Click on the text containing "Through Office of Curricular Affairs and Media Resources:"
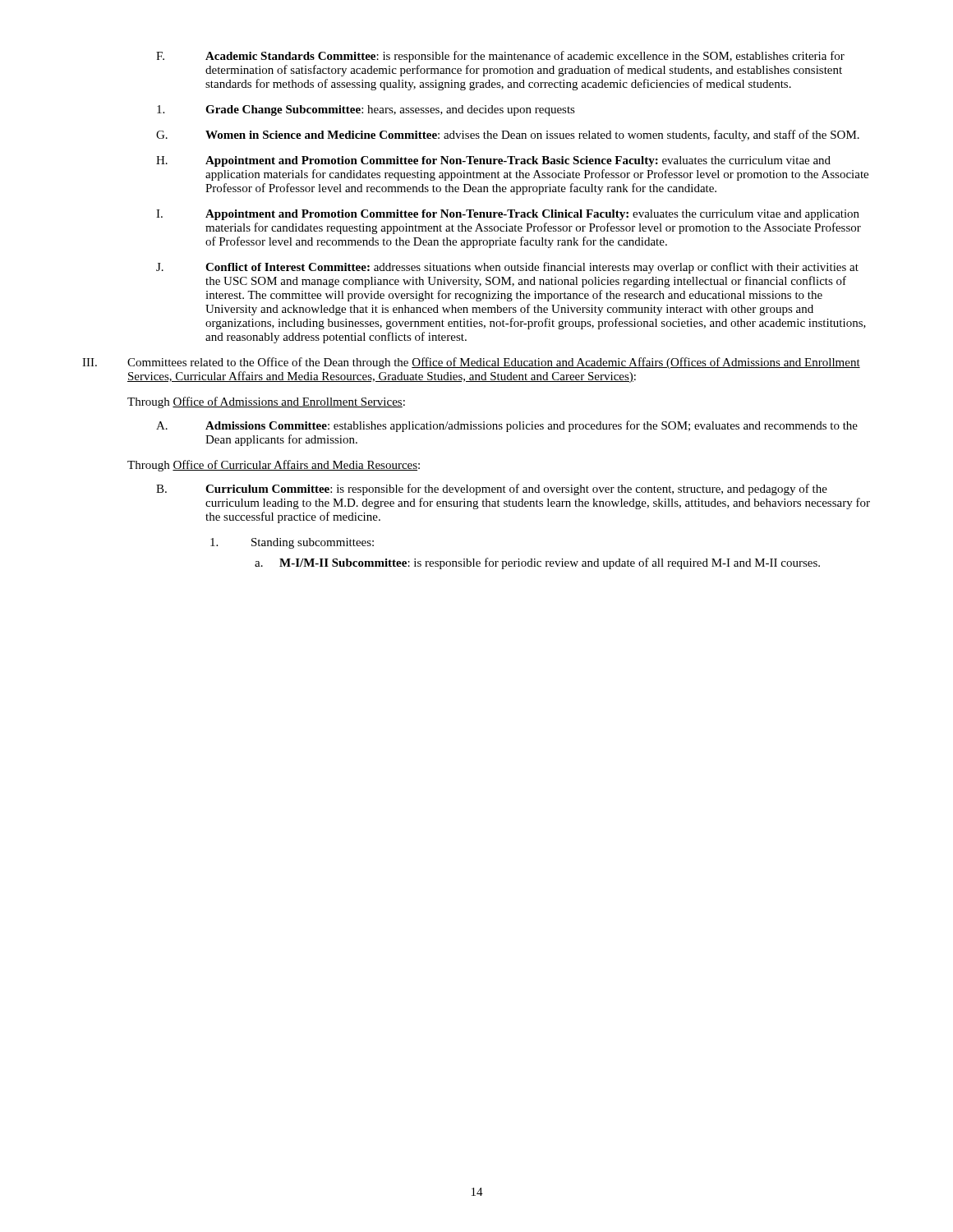The height and width of the screenshot is (1232, 953). 274,465
